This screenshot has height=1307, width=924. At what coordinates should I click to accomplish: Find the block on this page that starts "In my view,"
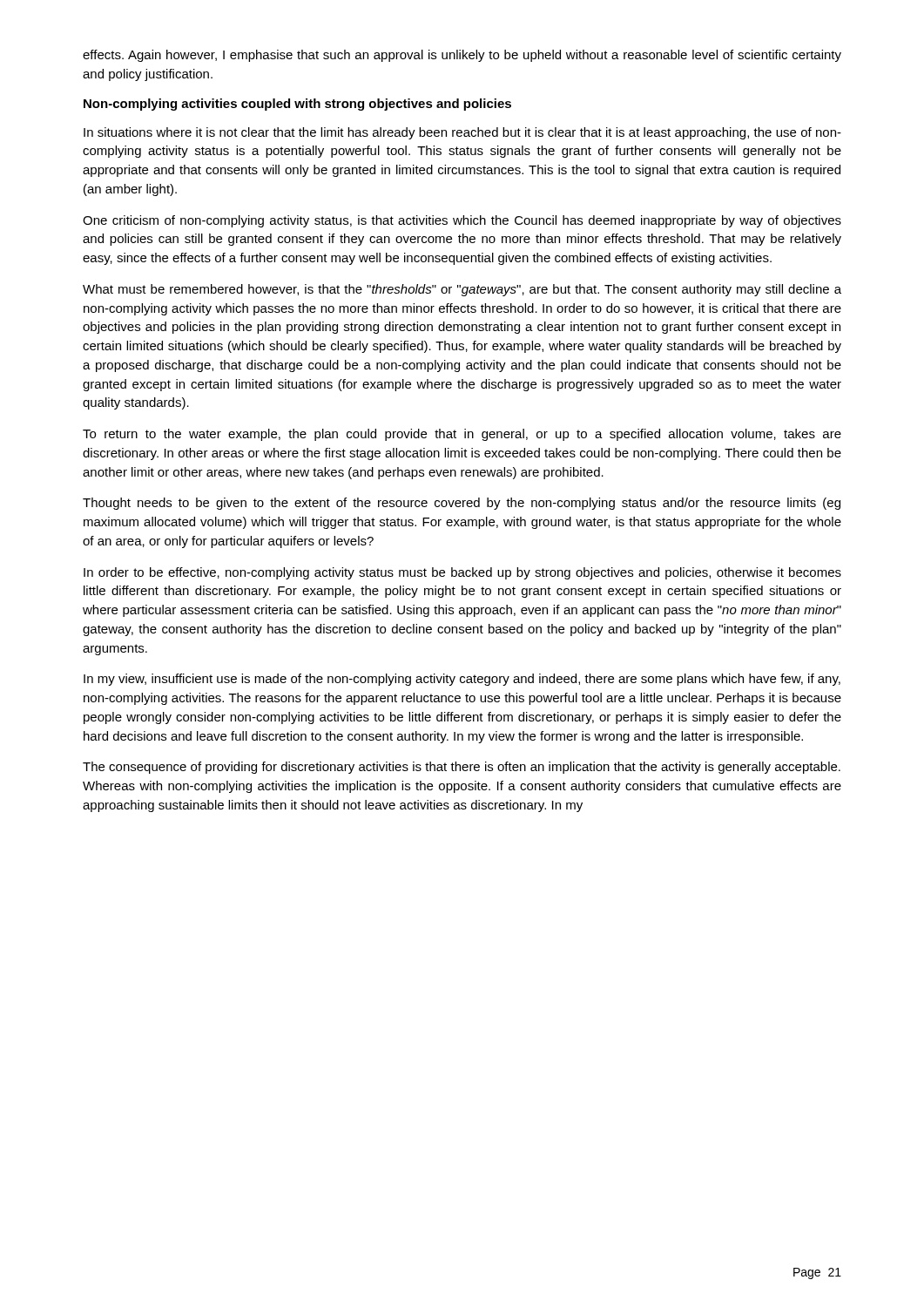(x=462, y=707)
